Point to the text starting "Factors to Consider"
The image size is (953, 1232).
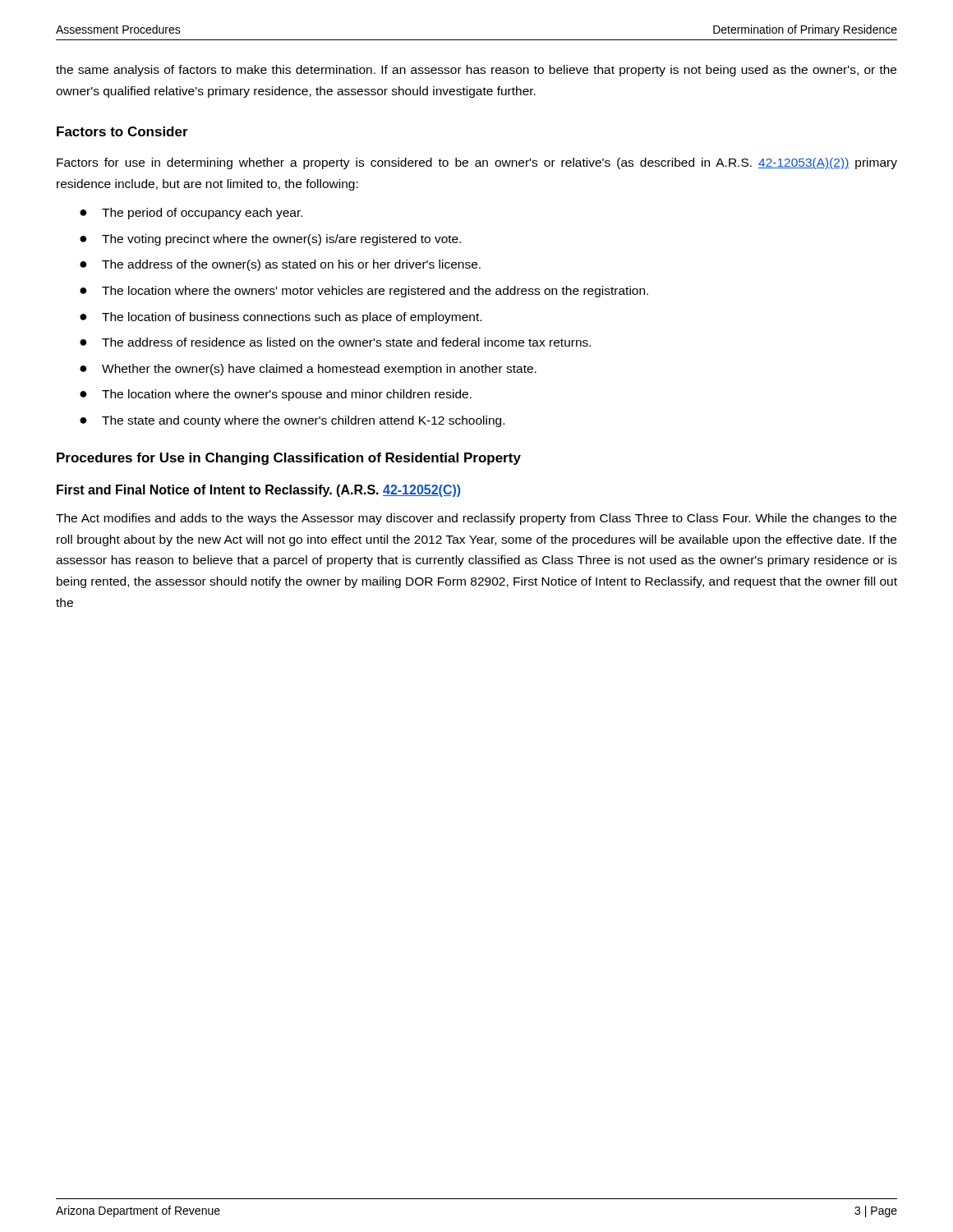point(122,132)
